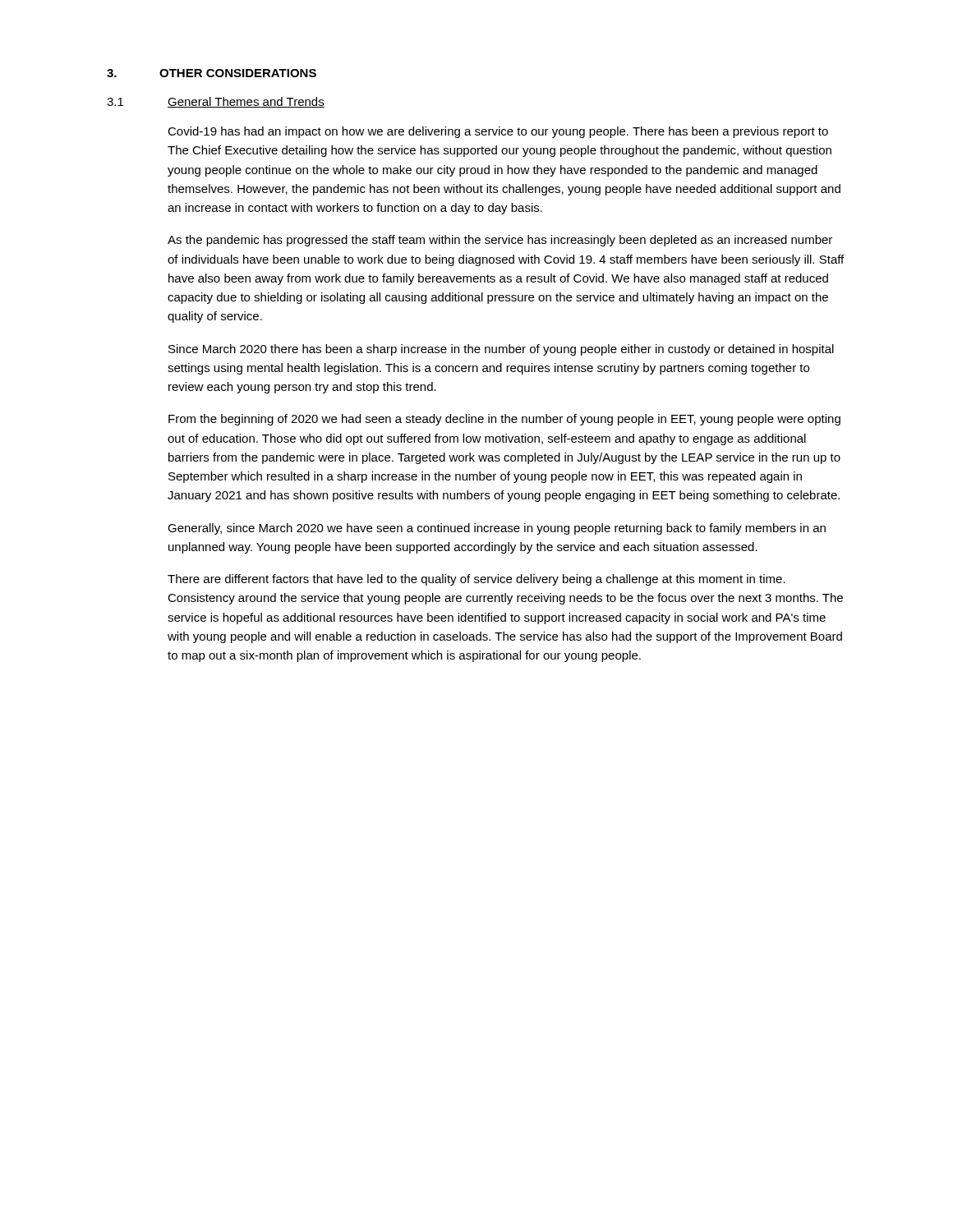
Task: Where is the passage that starts "There are different factors that have led"?
Action: (x=506, y=617)
